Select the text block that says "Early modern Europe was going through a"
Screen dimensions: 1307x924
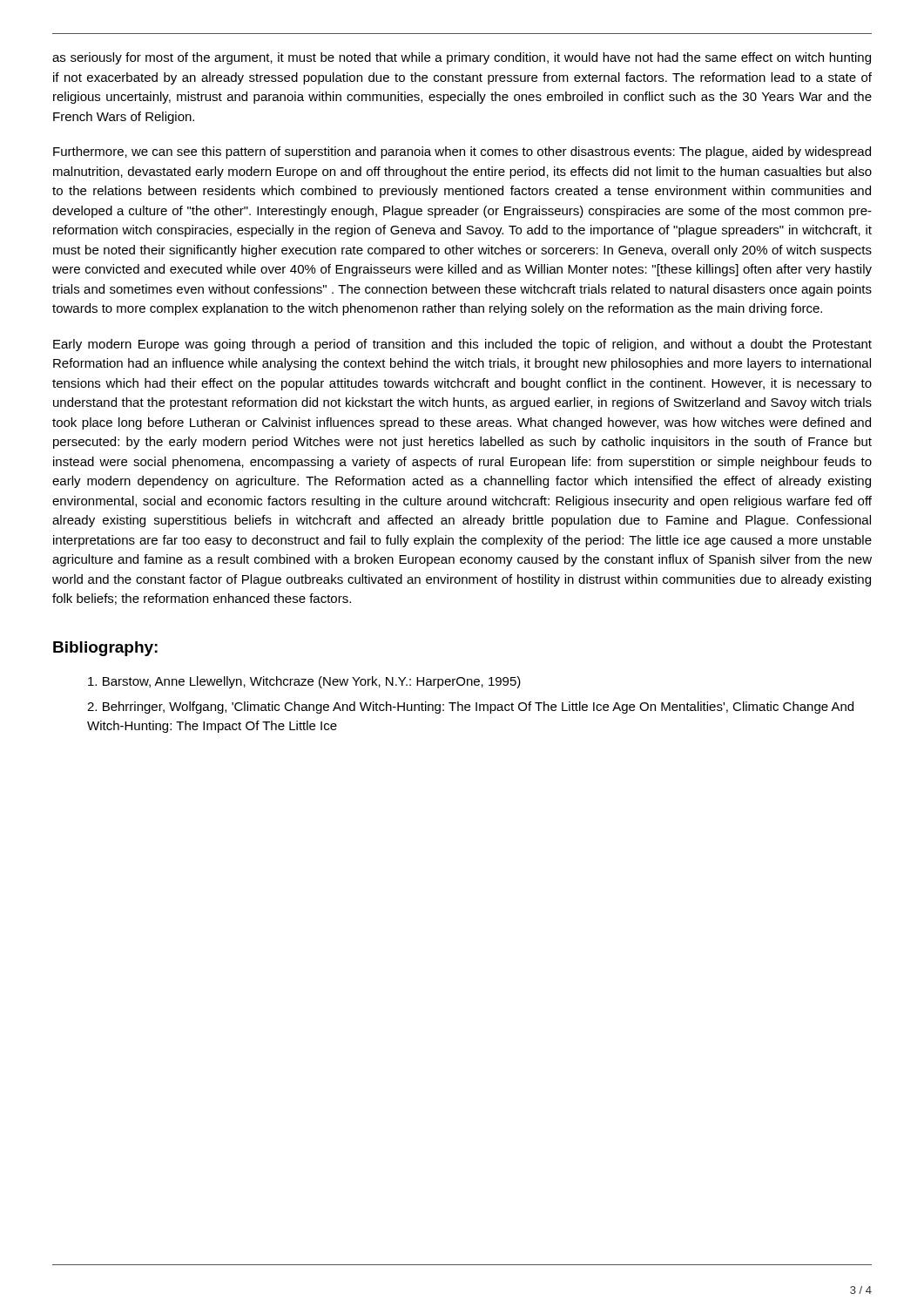click(462, 471)
